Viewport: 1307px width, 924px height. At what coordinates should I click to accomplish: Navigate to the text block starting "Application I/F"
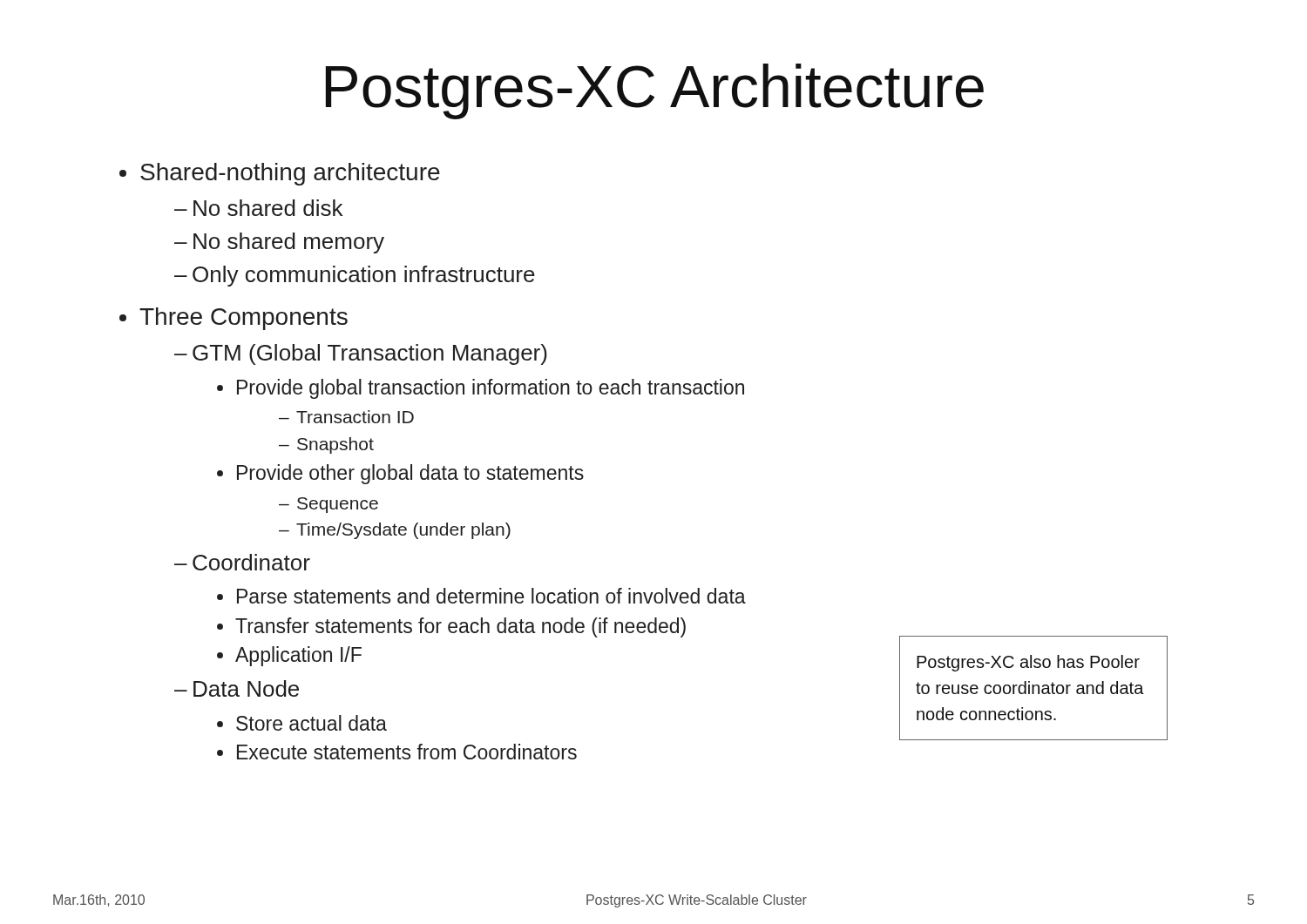[x=299, y=655]
